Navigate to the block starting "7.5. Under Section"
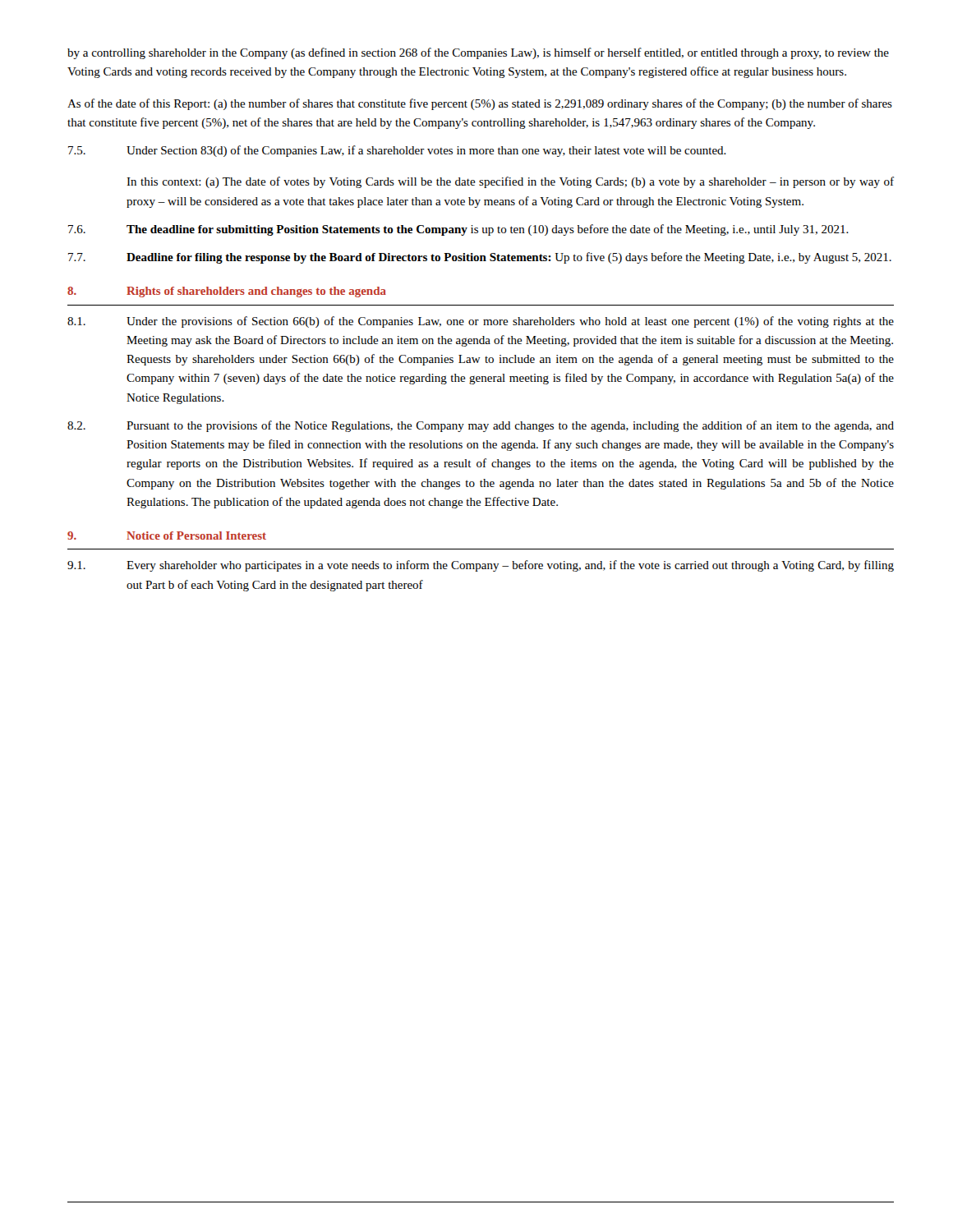This screenshot has width=953, height=1232. [481, 151]
